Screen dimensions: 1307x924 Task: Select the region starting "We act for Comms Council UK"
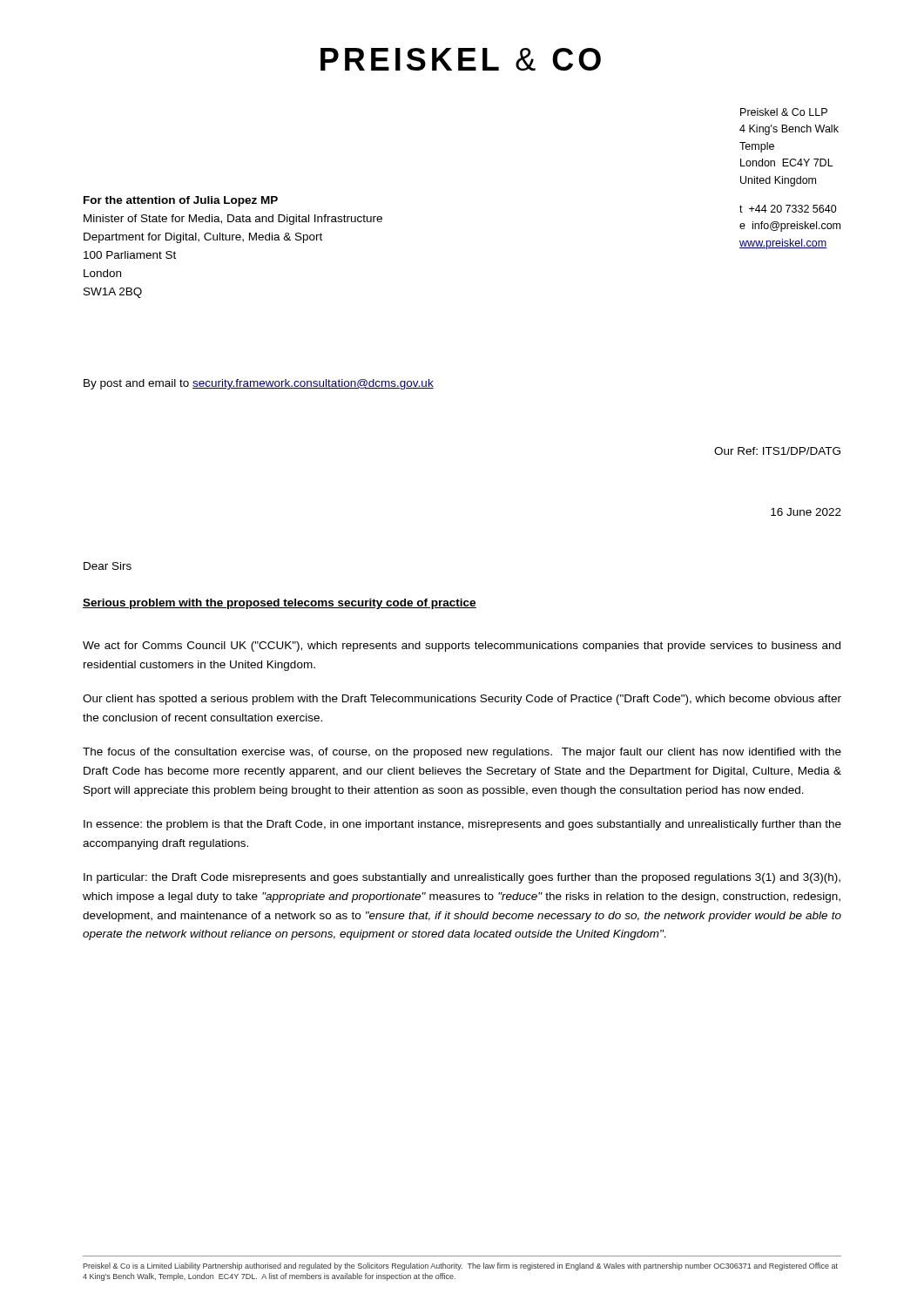pyautogui.click(x=462, y=655)
